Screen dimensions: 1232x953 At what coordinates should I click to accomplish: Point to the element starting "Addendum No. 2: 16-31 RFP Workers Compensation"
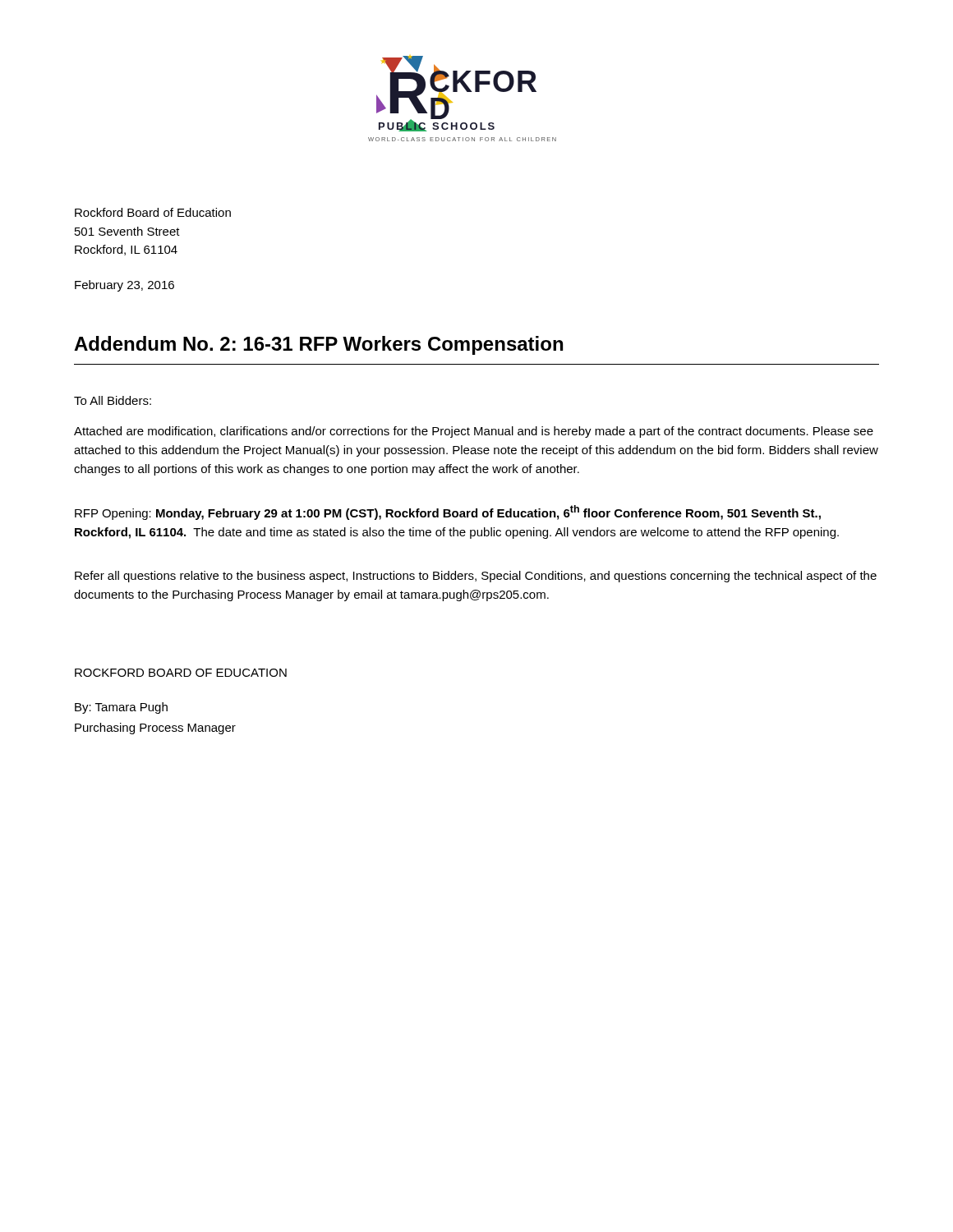pyautogui.click(x=476, y=348)
